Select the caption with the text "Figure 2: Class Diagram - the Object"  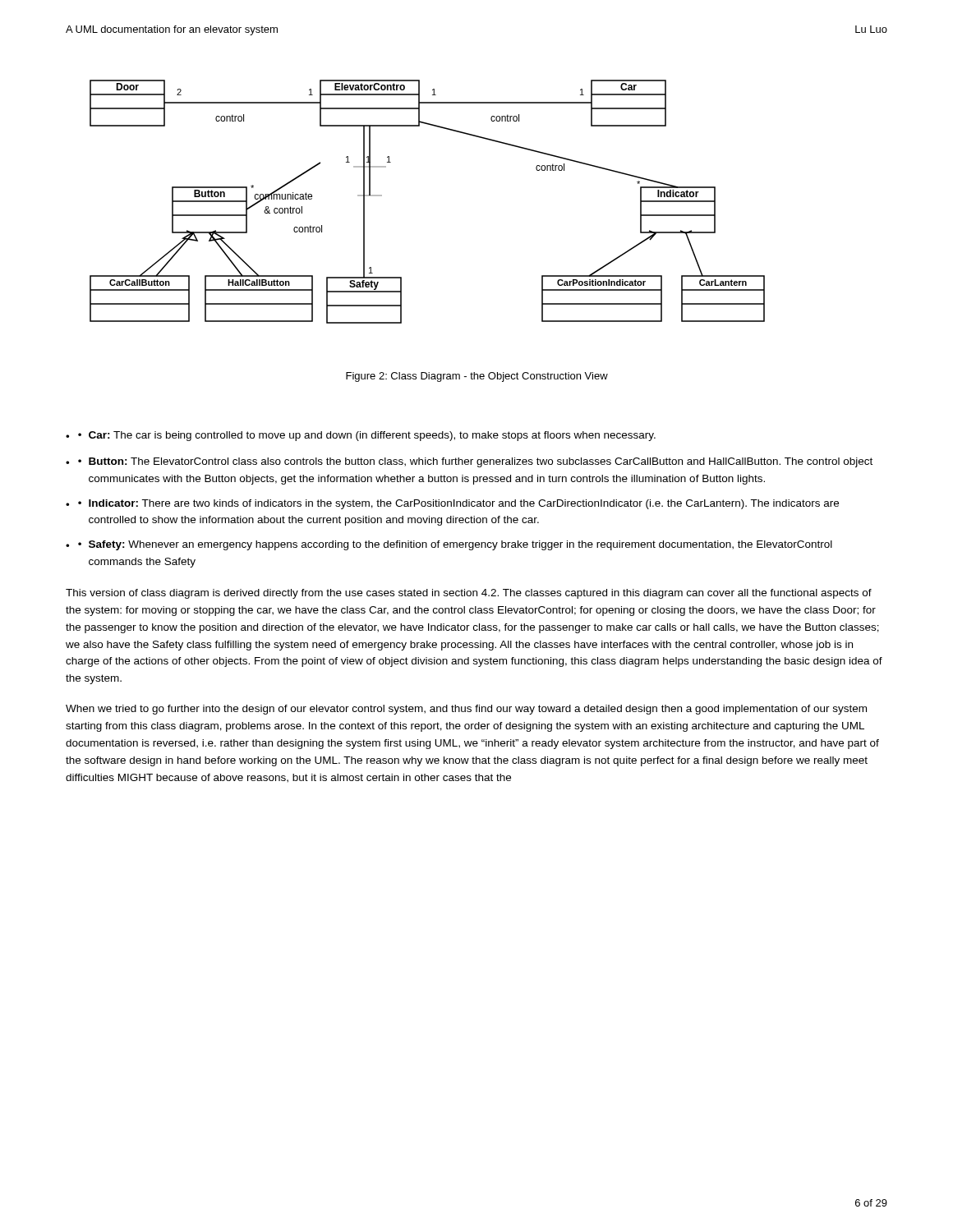[476, 376]
